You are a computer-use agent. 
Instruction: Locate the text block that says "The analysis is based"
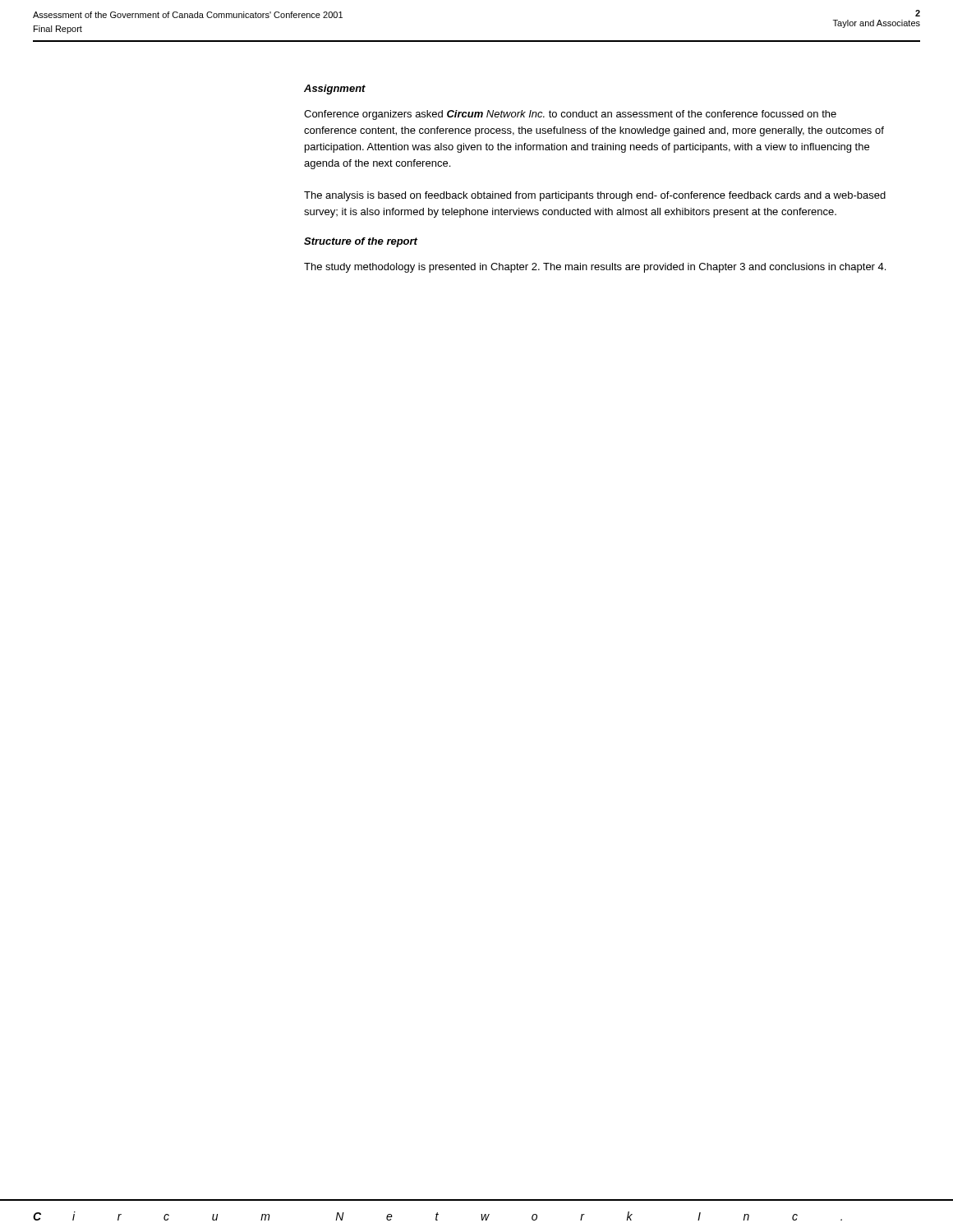tap(595, 203)
